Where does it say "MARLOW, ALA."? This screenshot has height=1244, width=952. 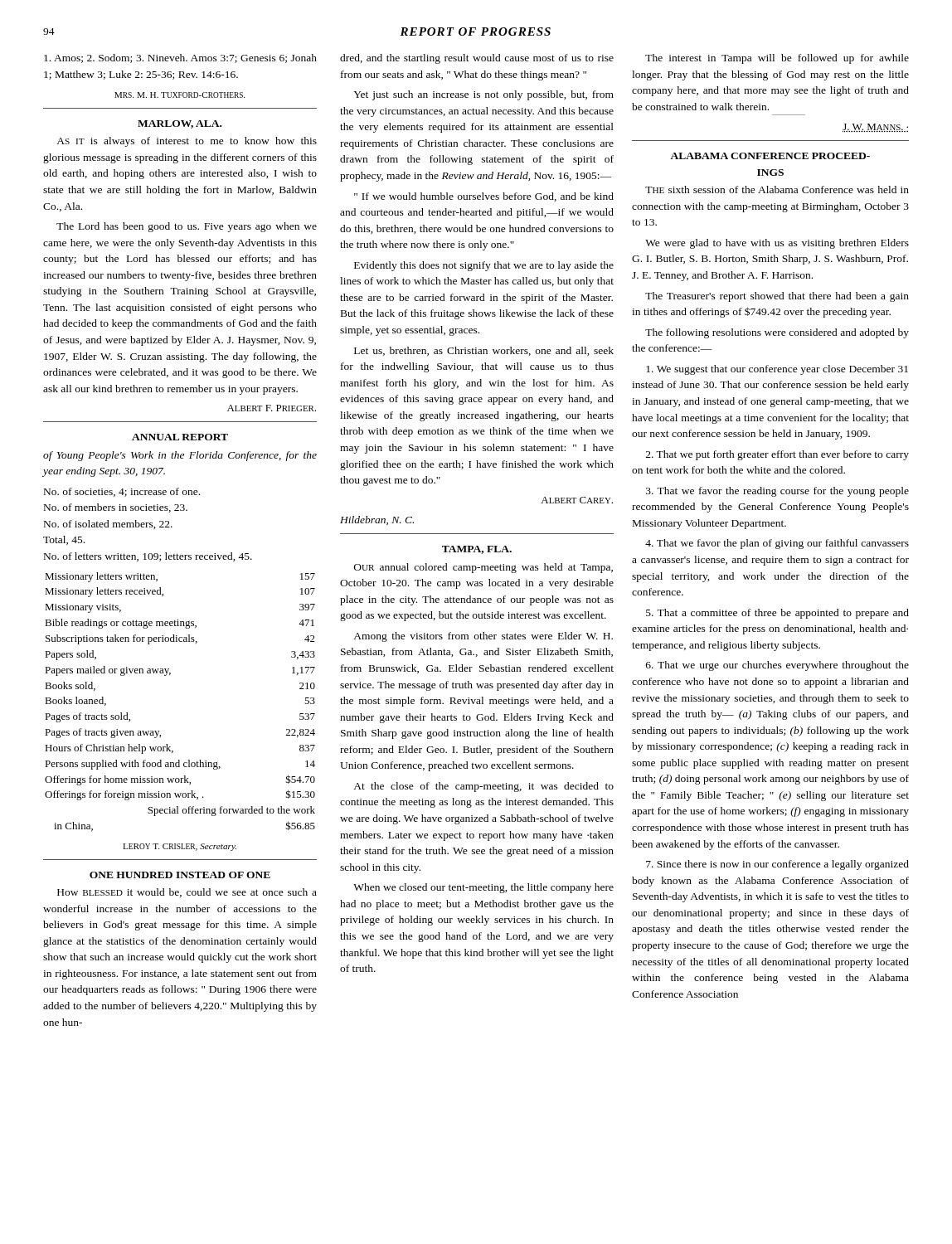coord(180,123)
